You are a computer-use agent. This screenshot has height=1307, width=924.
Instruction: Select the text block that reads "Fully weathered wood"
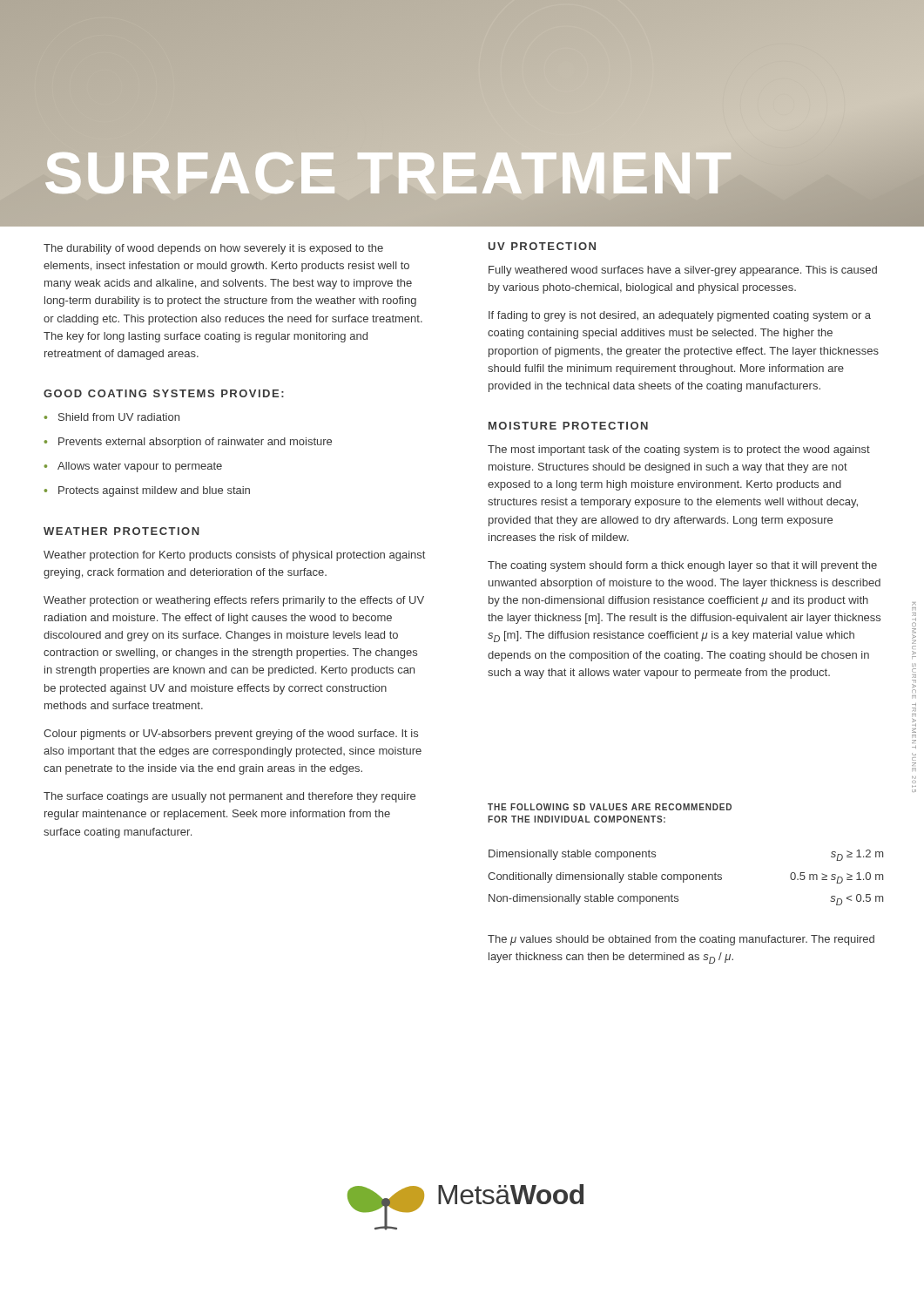coord(683,278)
